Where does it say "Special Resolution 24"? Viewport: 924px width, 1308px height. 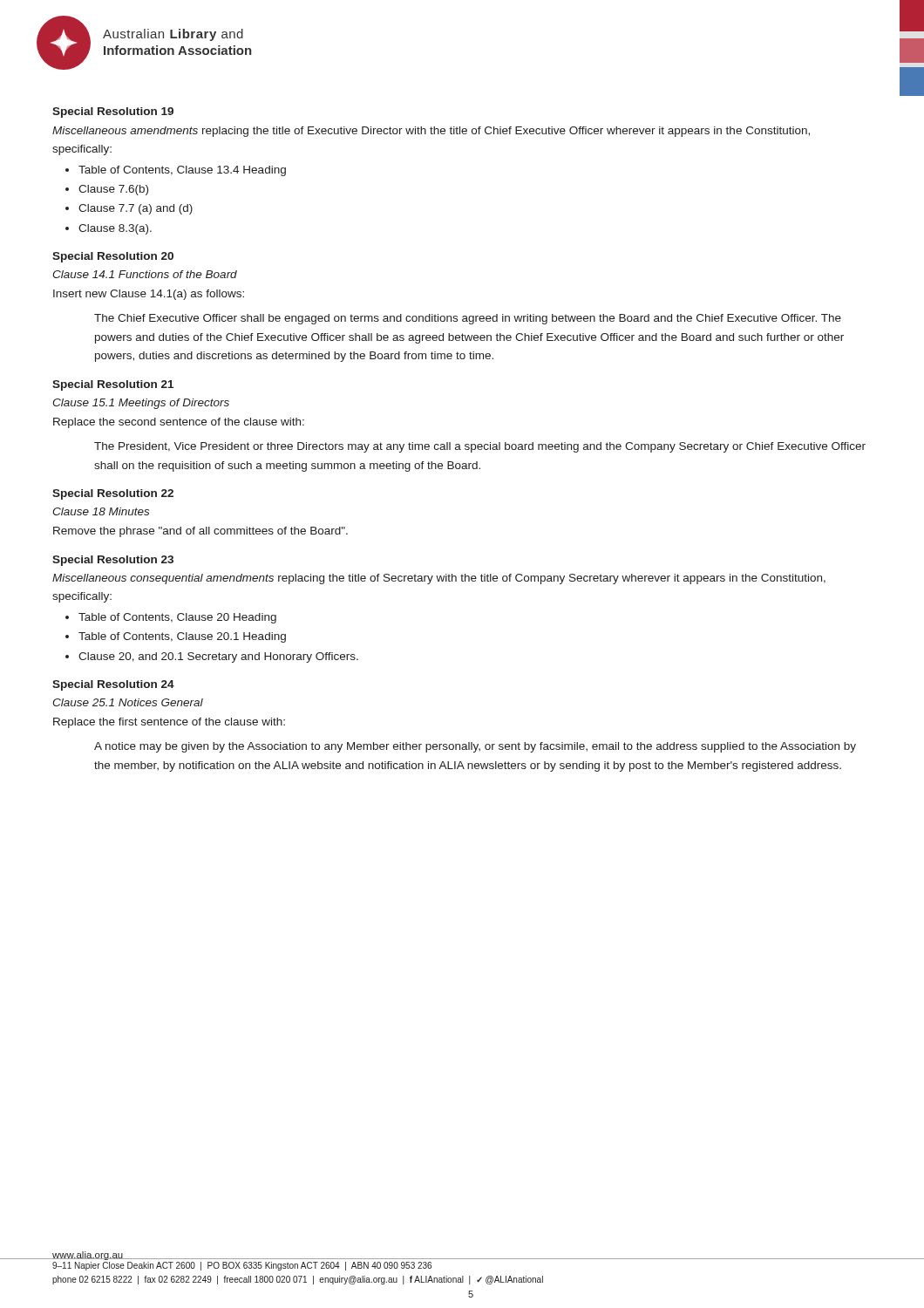point(113,684)
